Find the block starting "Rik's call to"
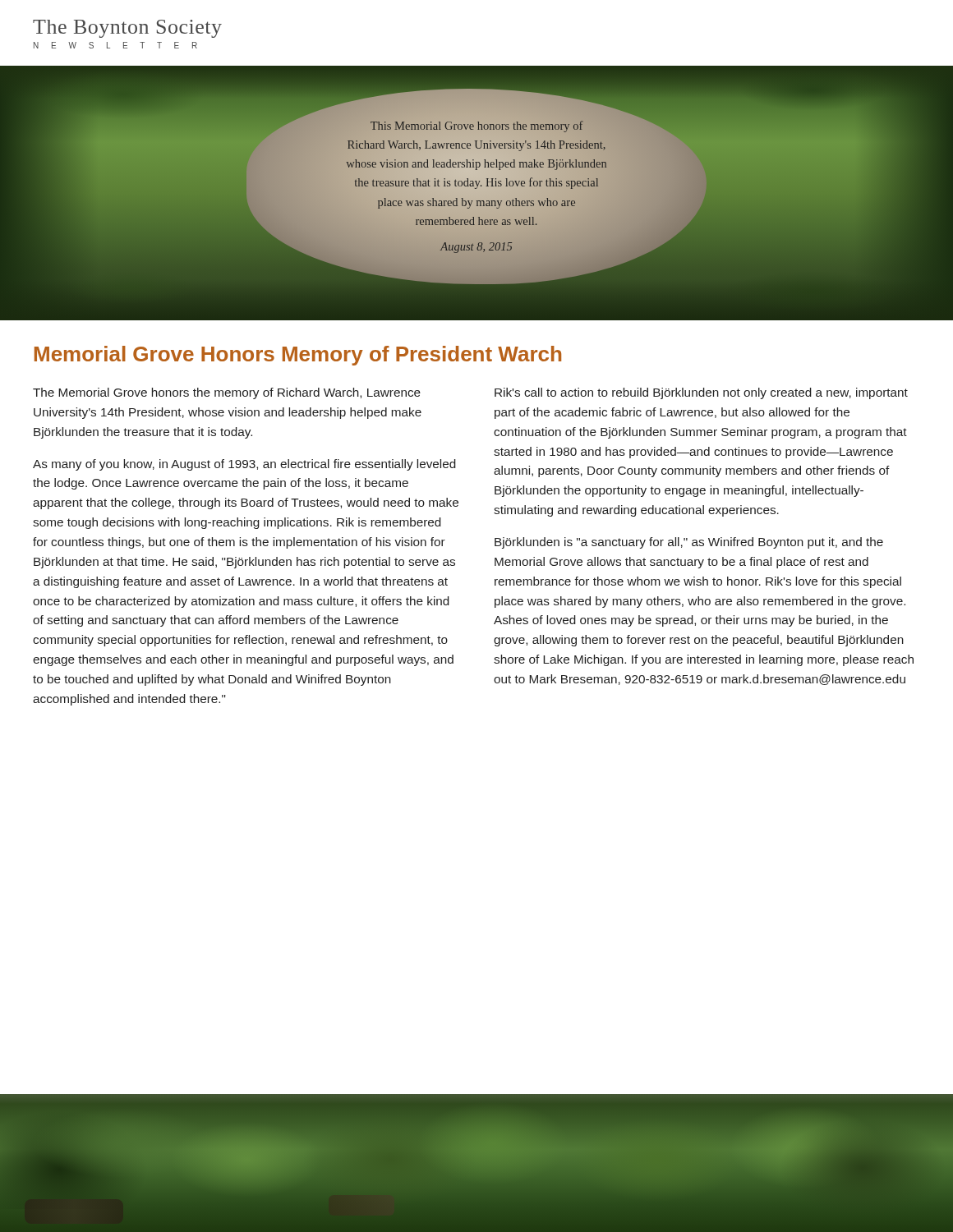Screen dimensions: 1232x953 coord(707,536)
